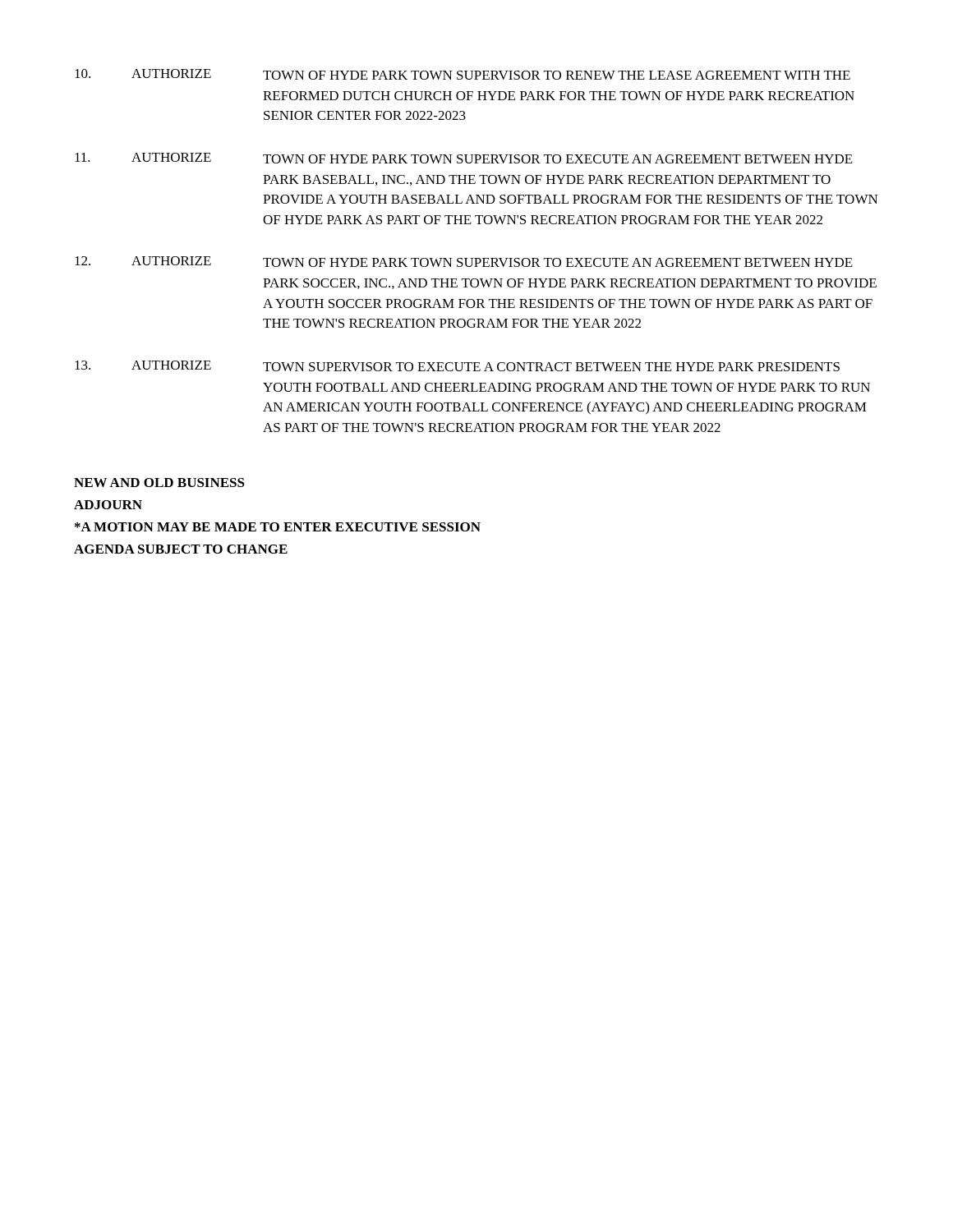Image resolution: width=953 pixels, height=1232 pixels.
Task: Click on the passage starting "NEW AND OLD BUSINESS"
Action: 159,482
